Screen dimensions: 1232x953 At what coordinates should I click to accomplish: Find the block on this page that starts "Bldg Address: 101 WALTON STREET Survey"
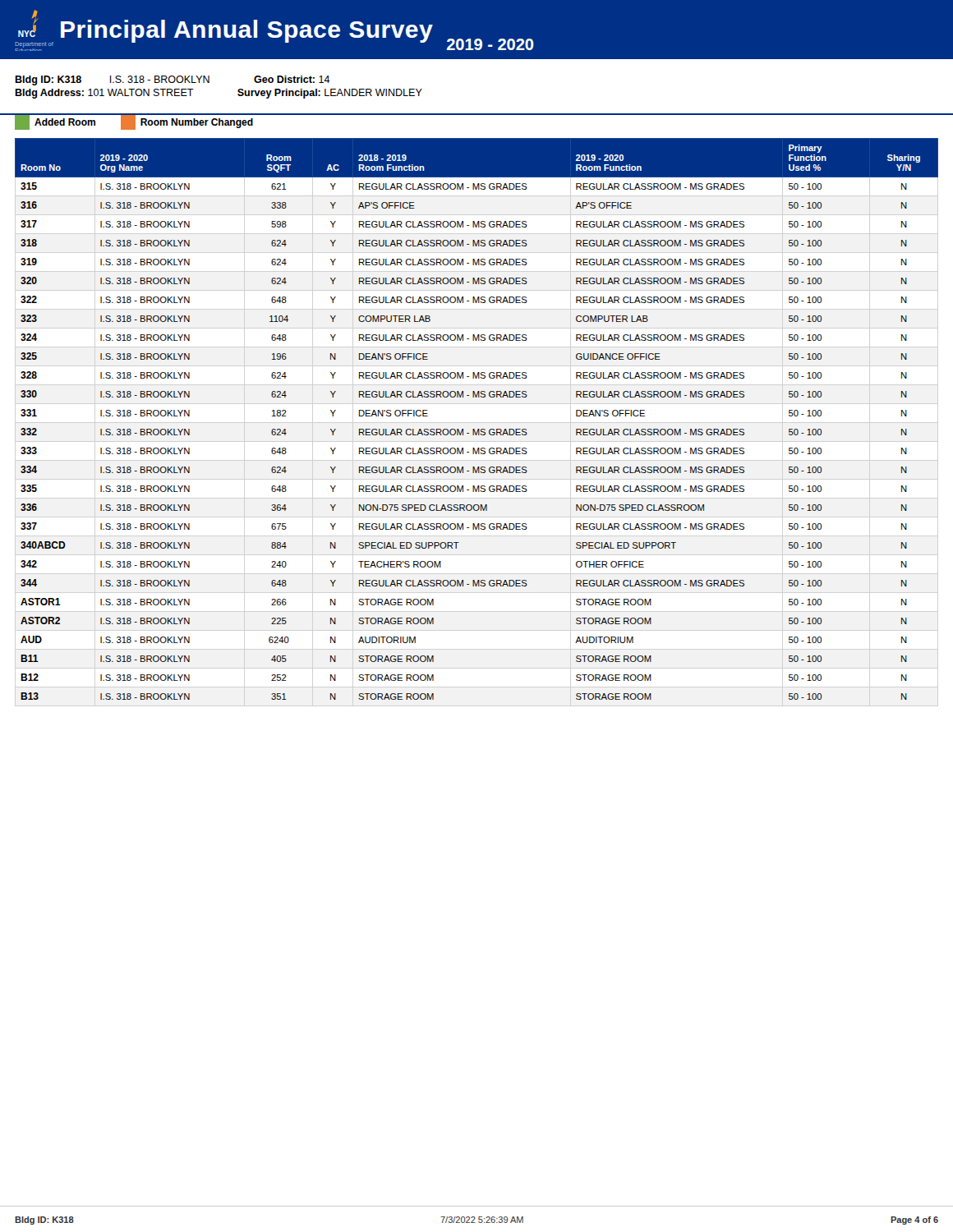[101, 93]
